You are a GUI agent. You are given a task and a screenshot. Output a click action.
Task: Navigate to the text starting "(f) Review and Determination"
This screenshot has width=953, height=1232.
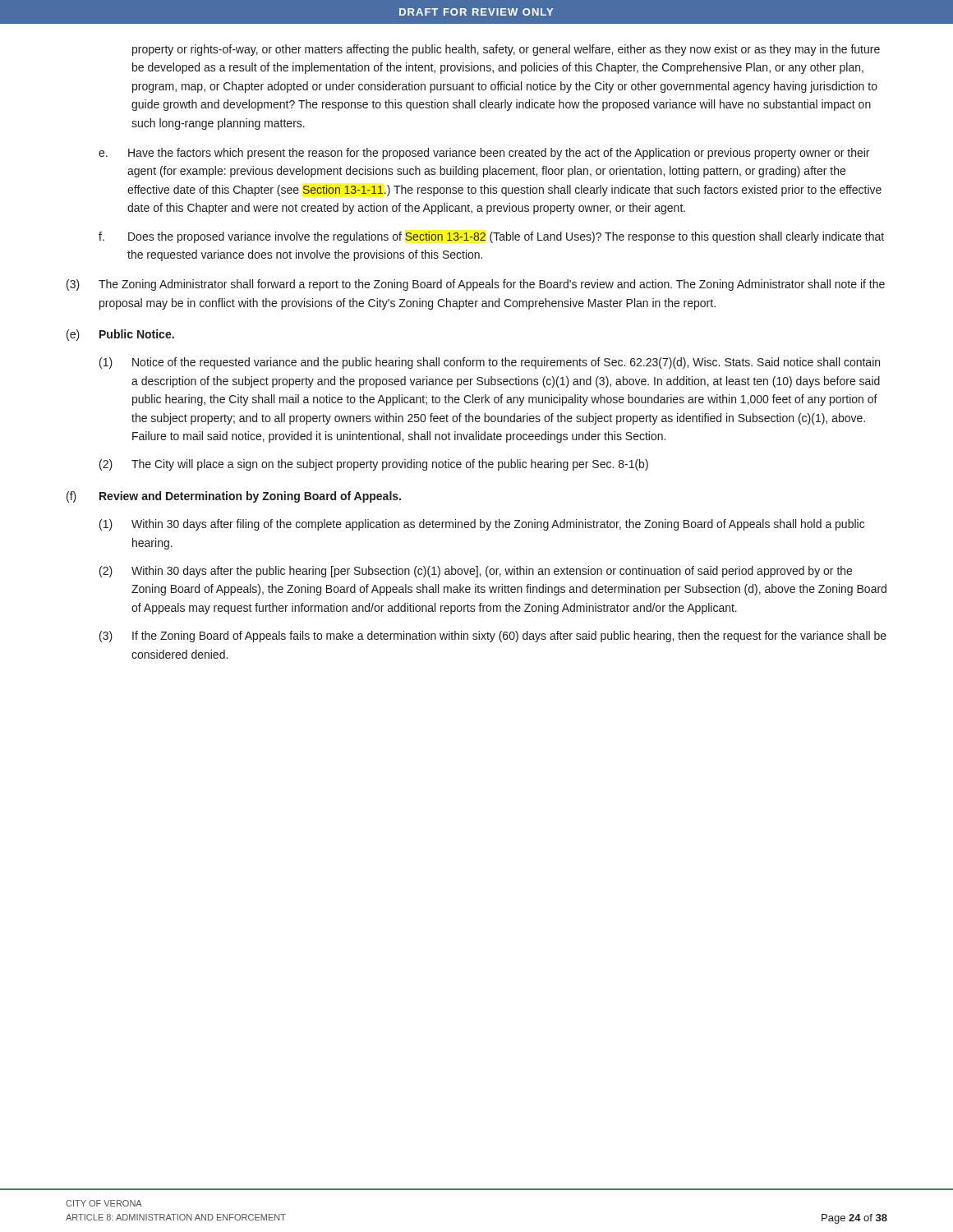pyautogui.click(x=234, y=496)
